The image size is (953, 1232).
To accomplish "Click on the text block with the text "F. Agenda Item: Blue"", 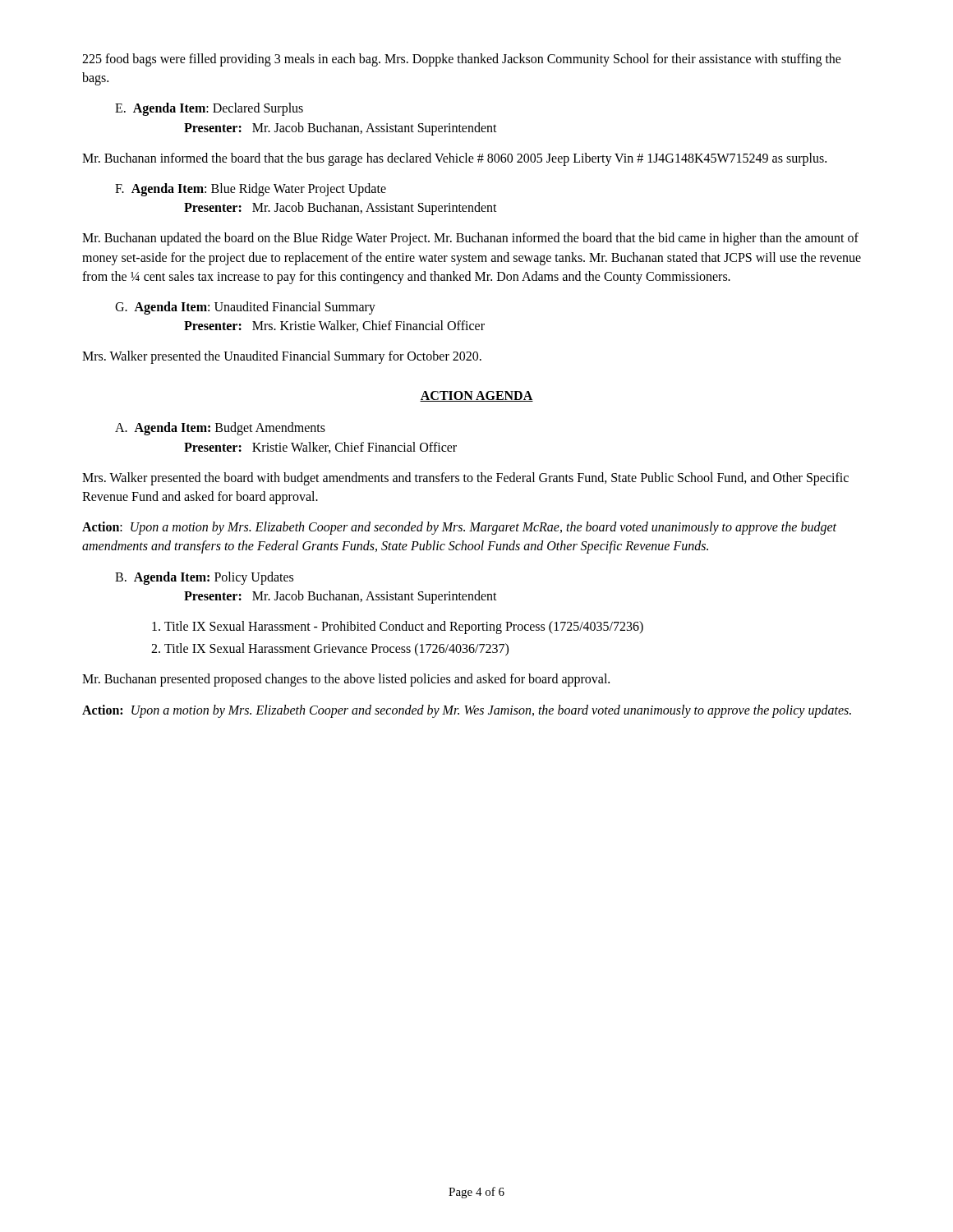I will 493,199.
